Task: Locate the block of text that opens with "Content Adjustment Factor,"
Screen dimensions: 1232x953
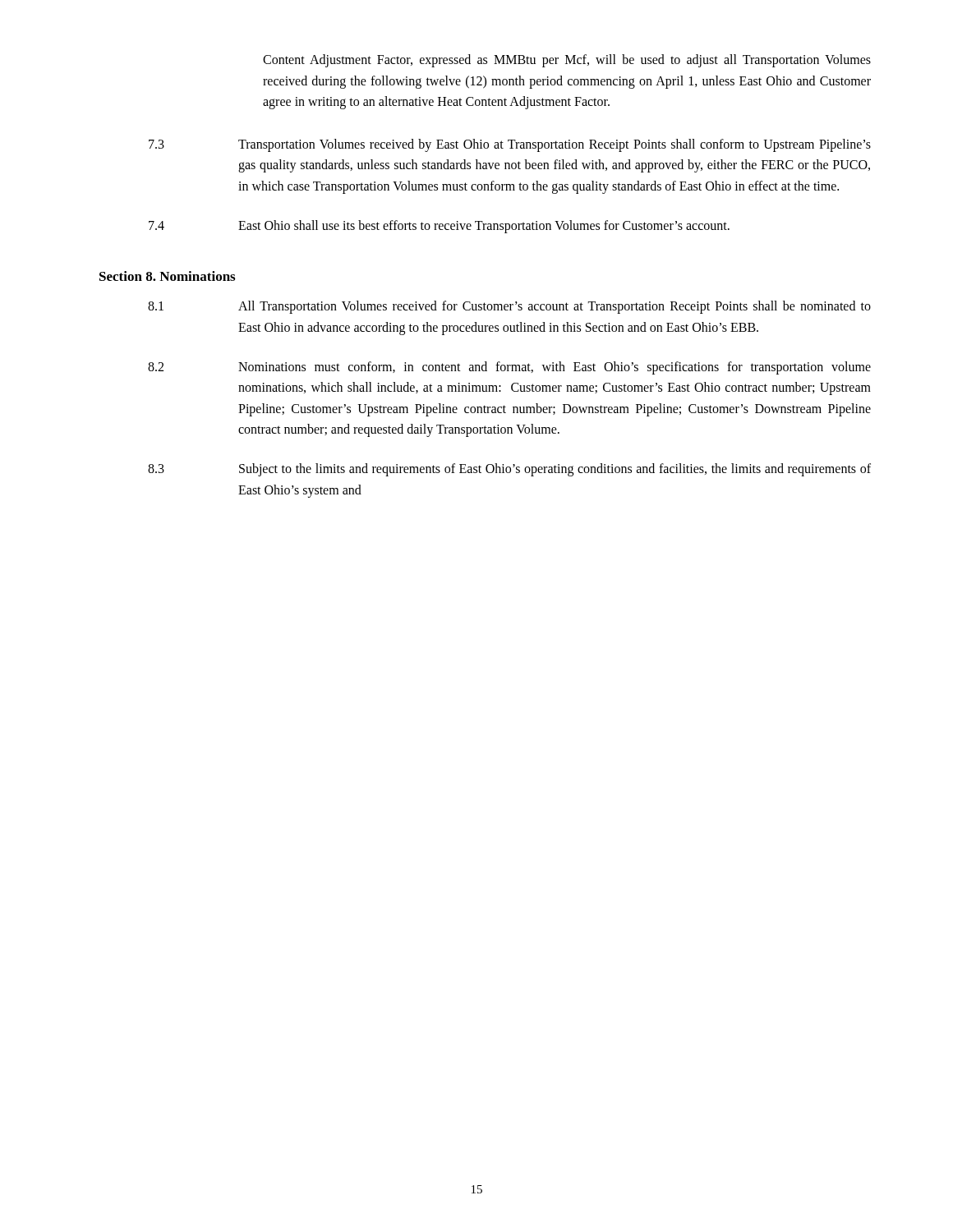Action: 567,81
